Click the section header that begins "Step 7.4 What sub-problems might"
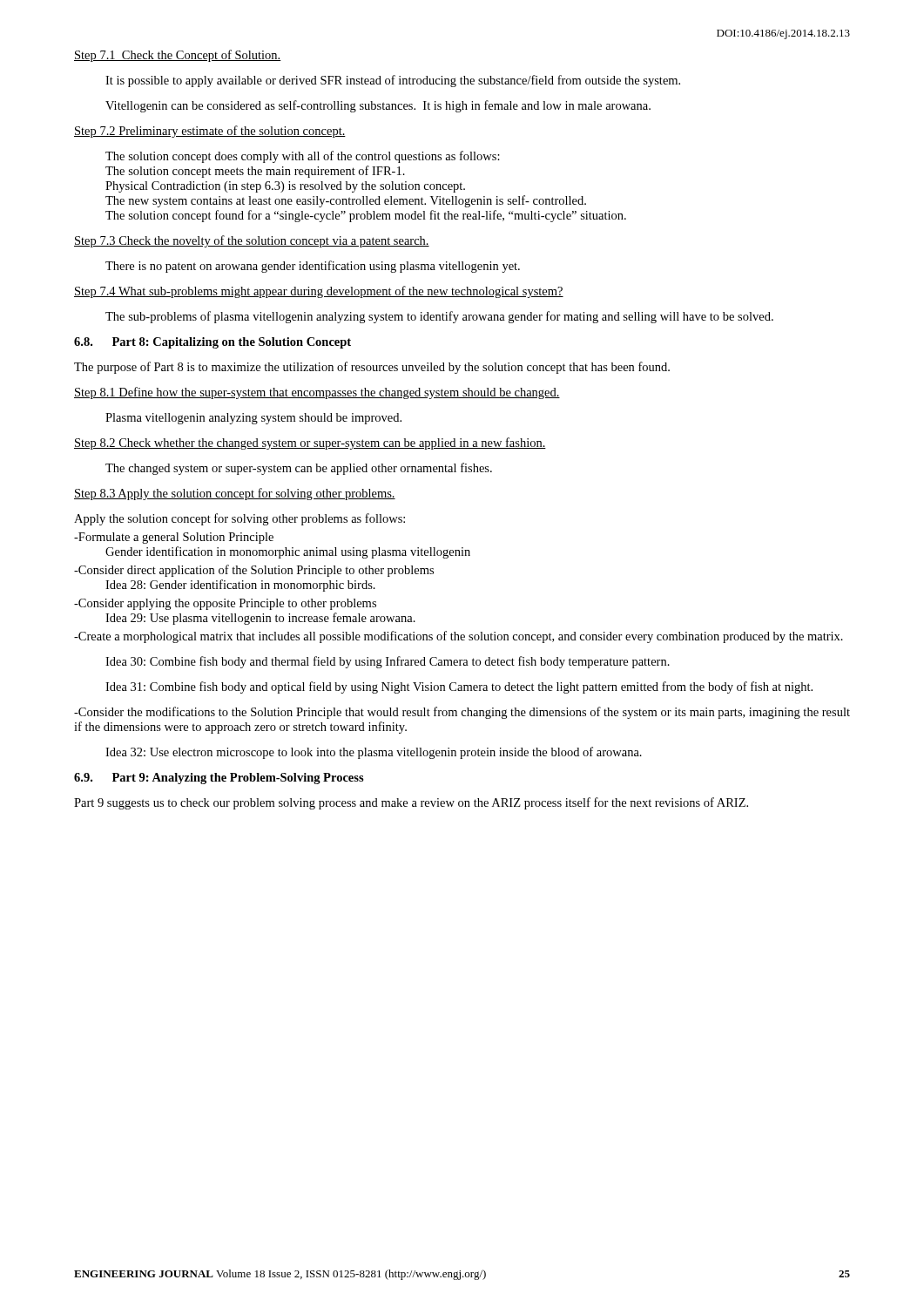 319,291
